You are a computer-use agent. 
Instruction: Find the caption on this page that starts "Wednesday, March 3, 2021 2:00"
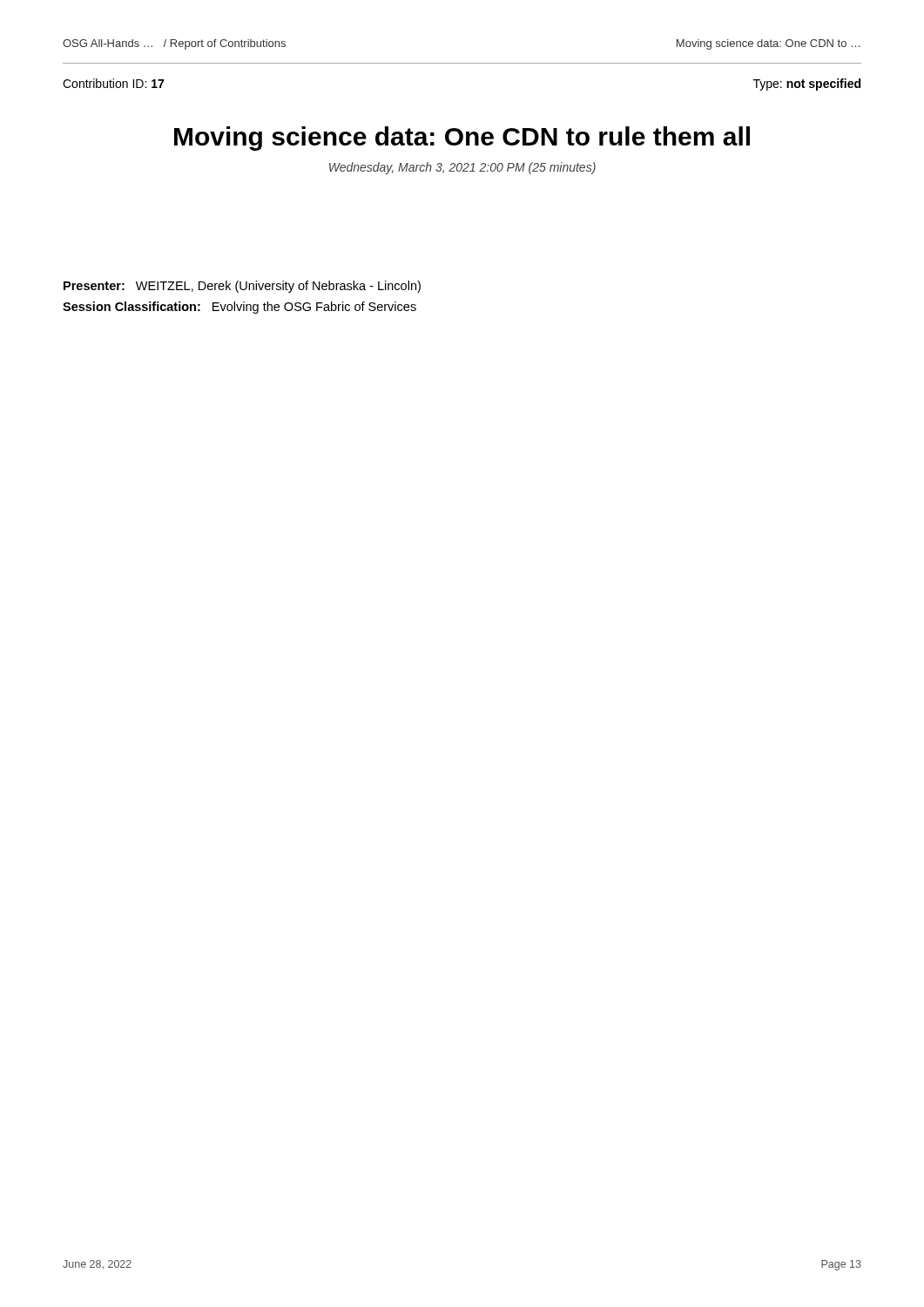pyautogui.click(x=462, y=167)
